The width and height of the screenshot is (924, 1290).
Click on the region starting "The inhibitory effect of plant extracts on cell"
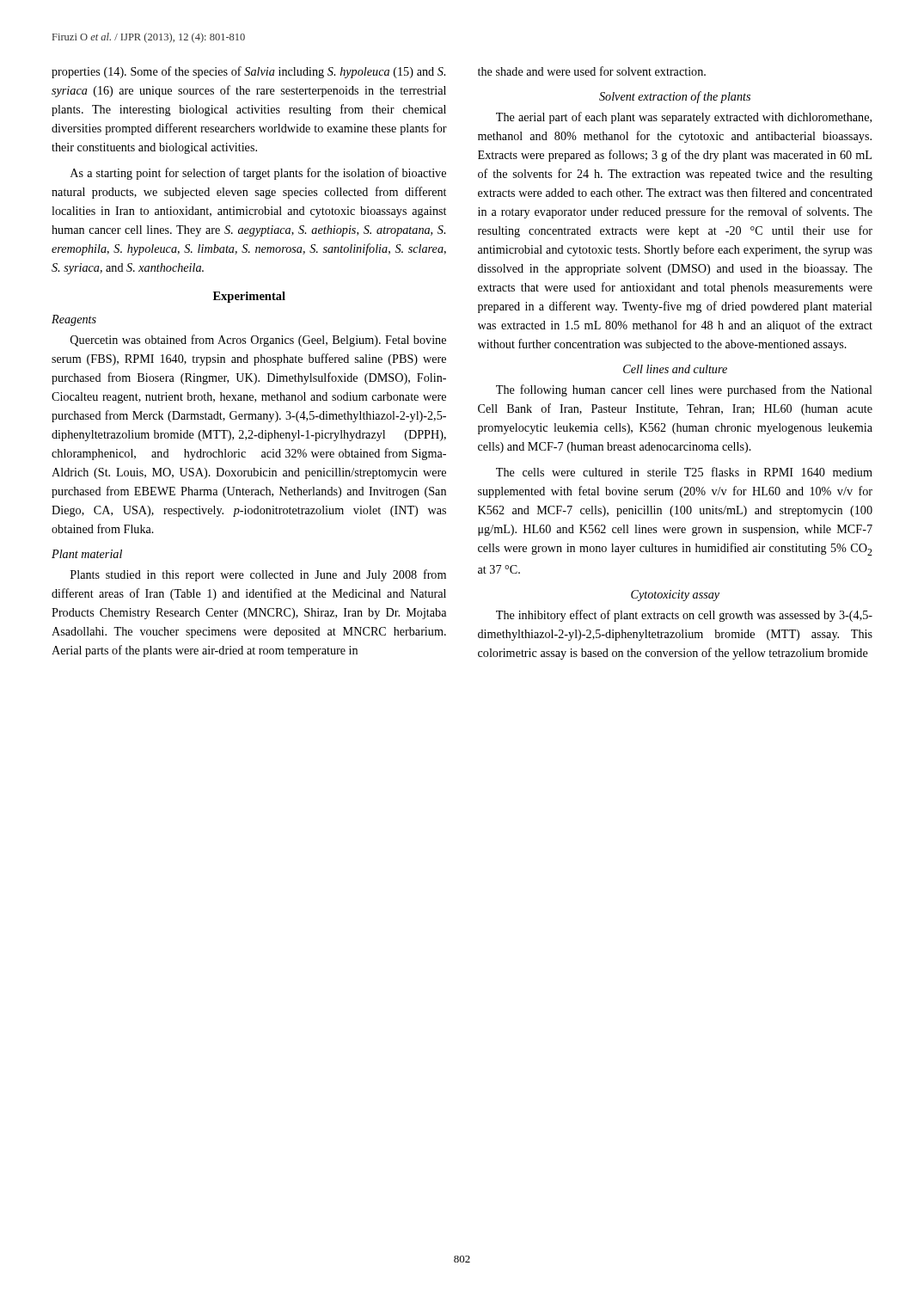click(x=675, y=634)
